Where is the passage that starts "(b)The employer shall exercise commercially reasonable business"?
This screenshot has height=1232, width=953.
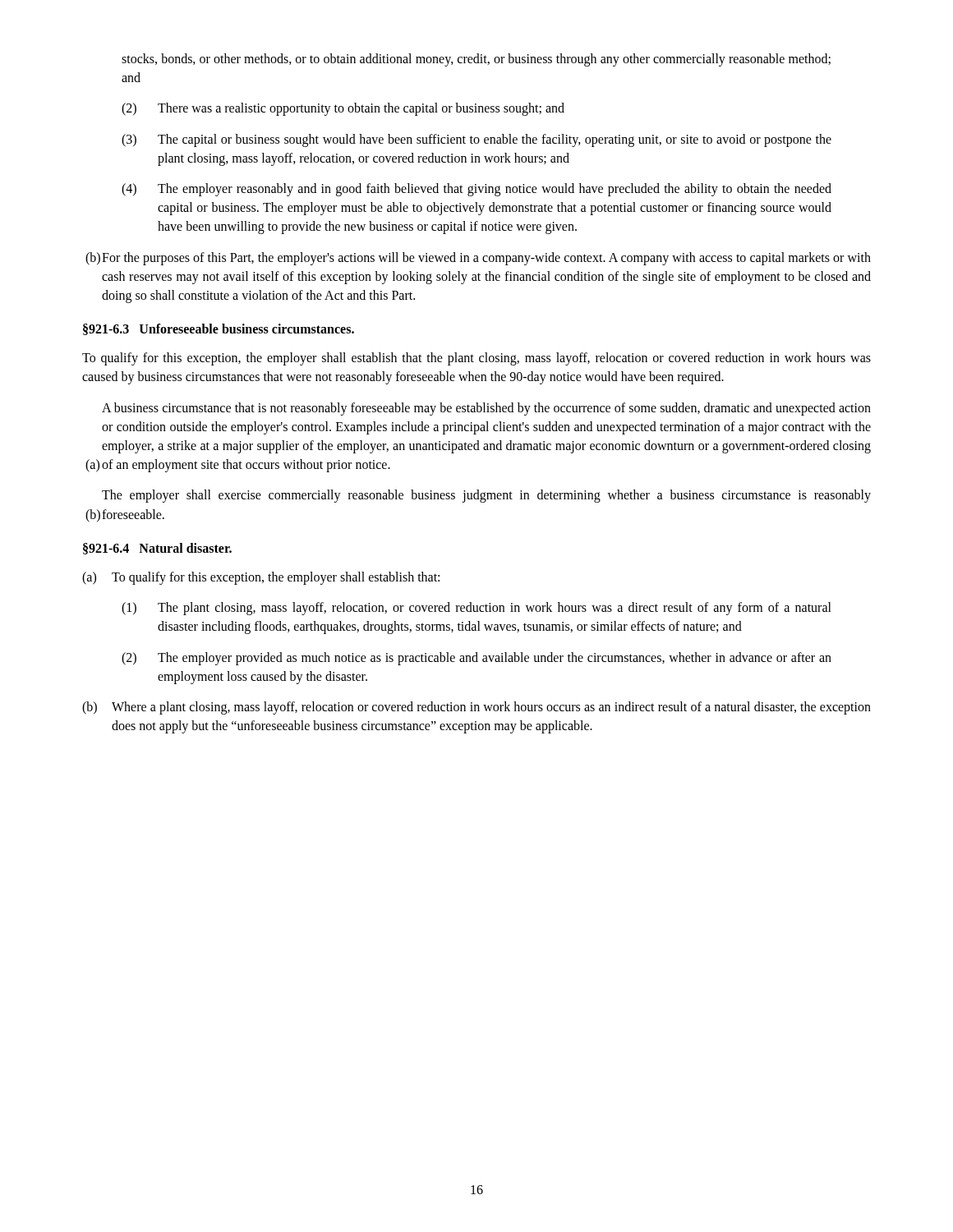(x=476, y=505)
